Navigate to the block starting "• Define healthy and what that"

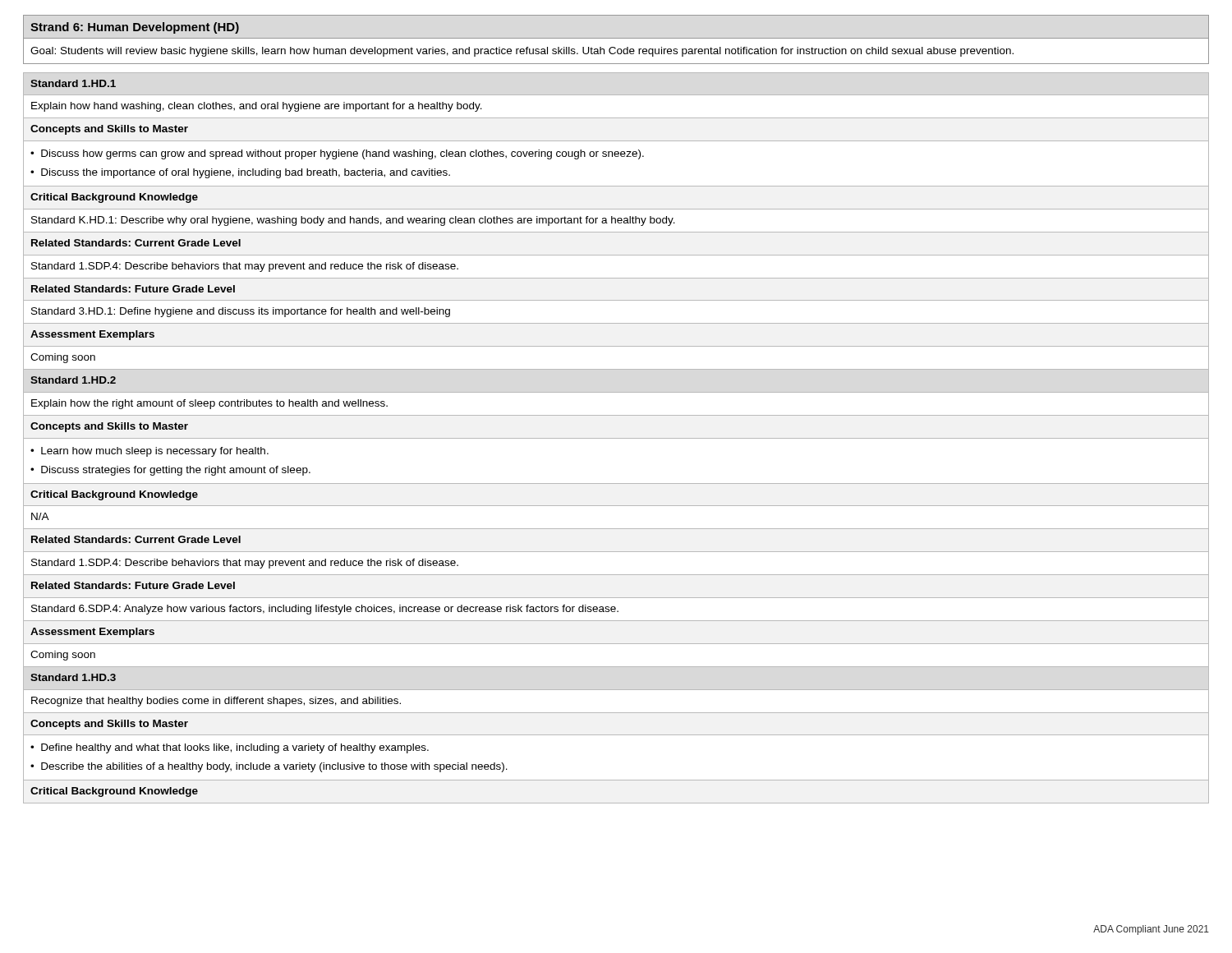pyautogui.click(x=230, y=748)
